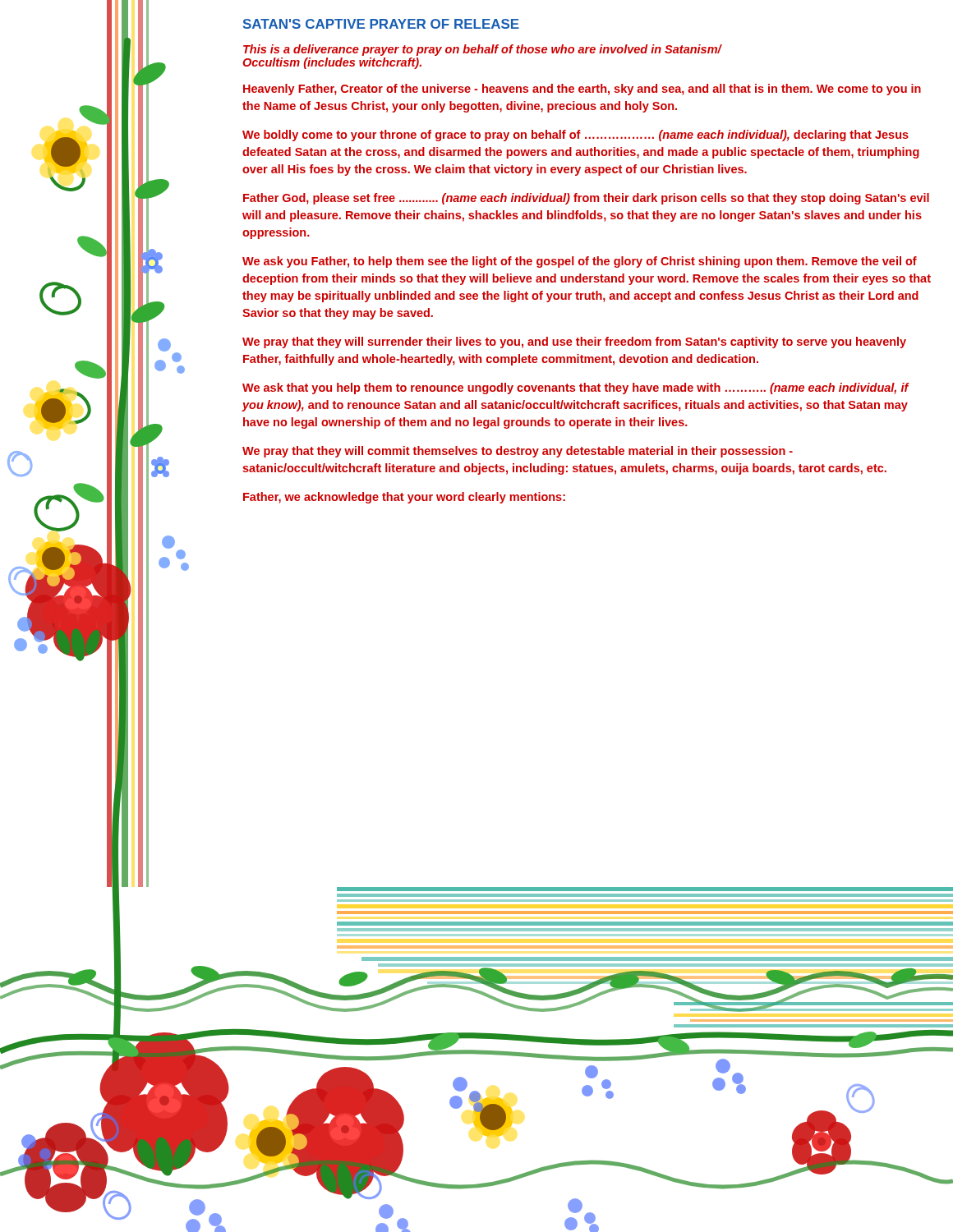Find the text block that says "Heavenly Father, Creator"

[582, 97]
